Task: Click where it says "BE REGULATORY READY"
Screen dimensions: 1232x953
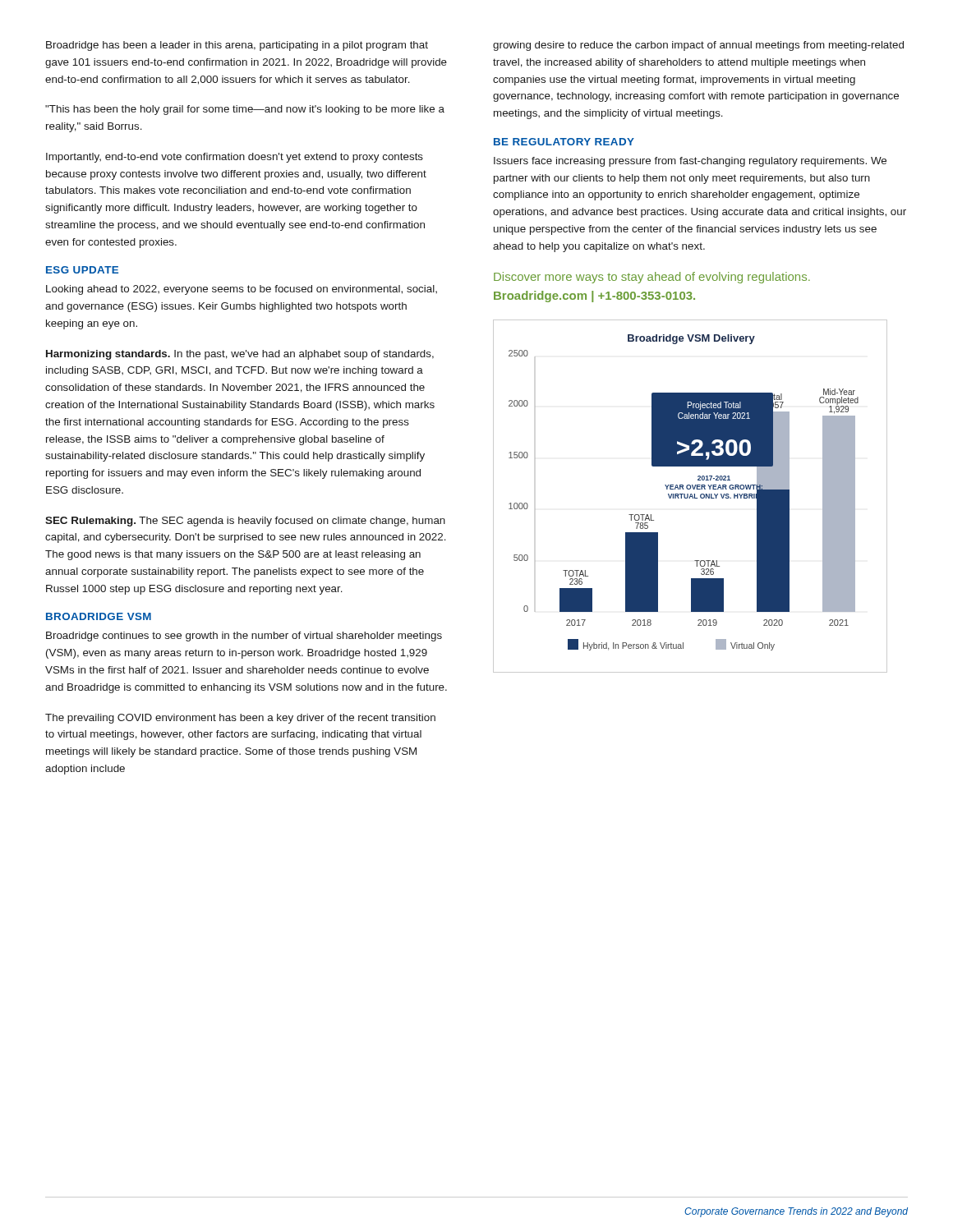Action: click(564, 142)
